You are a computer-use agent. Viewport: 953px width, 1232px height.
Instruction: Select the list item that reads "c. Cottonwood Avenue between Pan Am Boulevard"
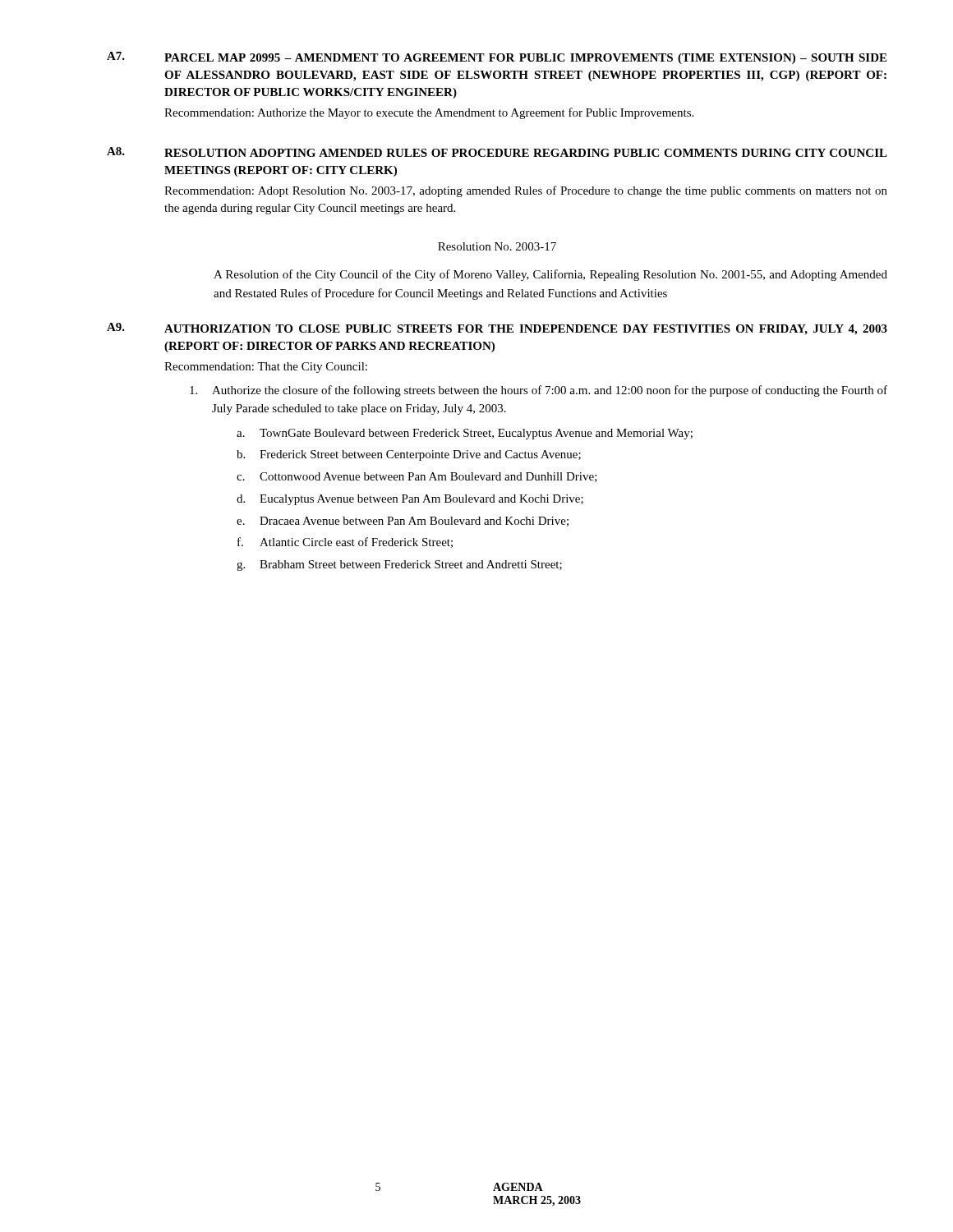[x=562, y=477]
